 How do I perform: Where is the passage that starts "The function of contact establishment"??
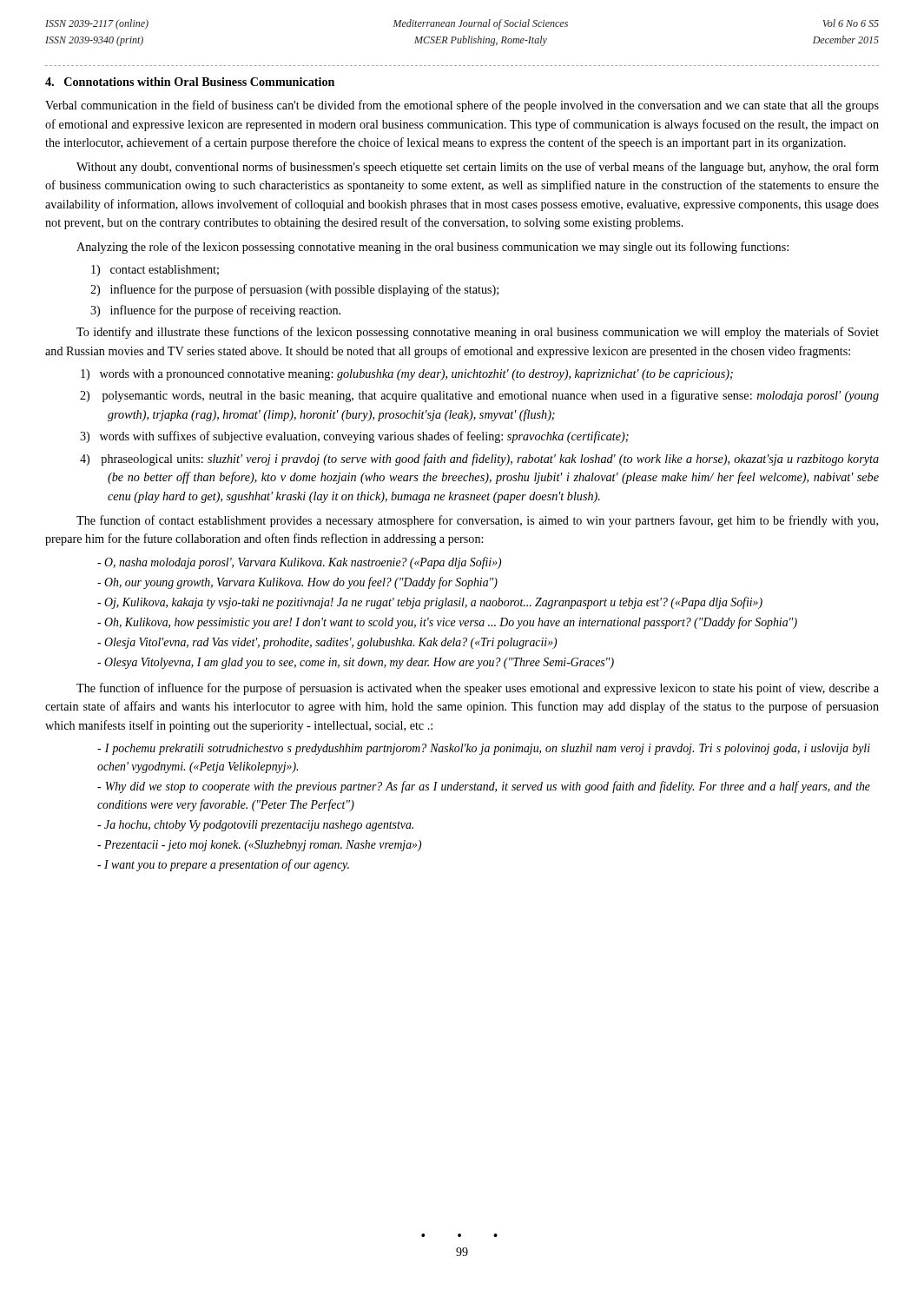(462, 530)
